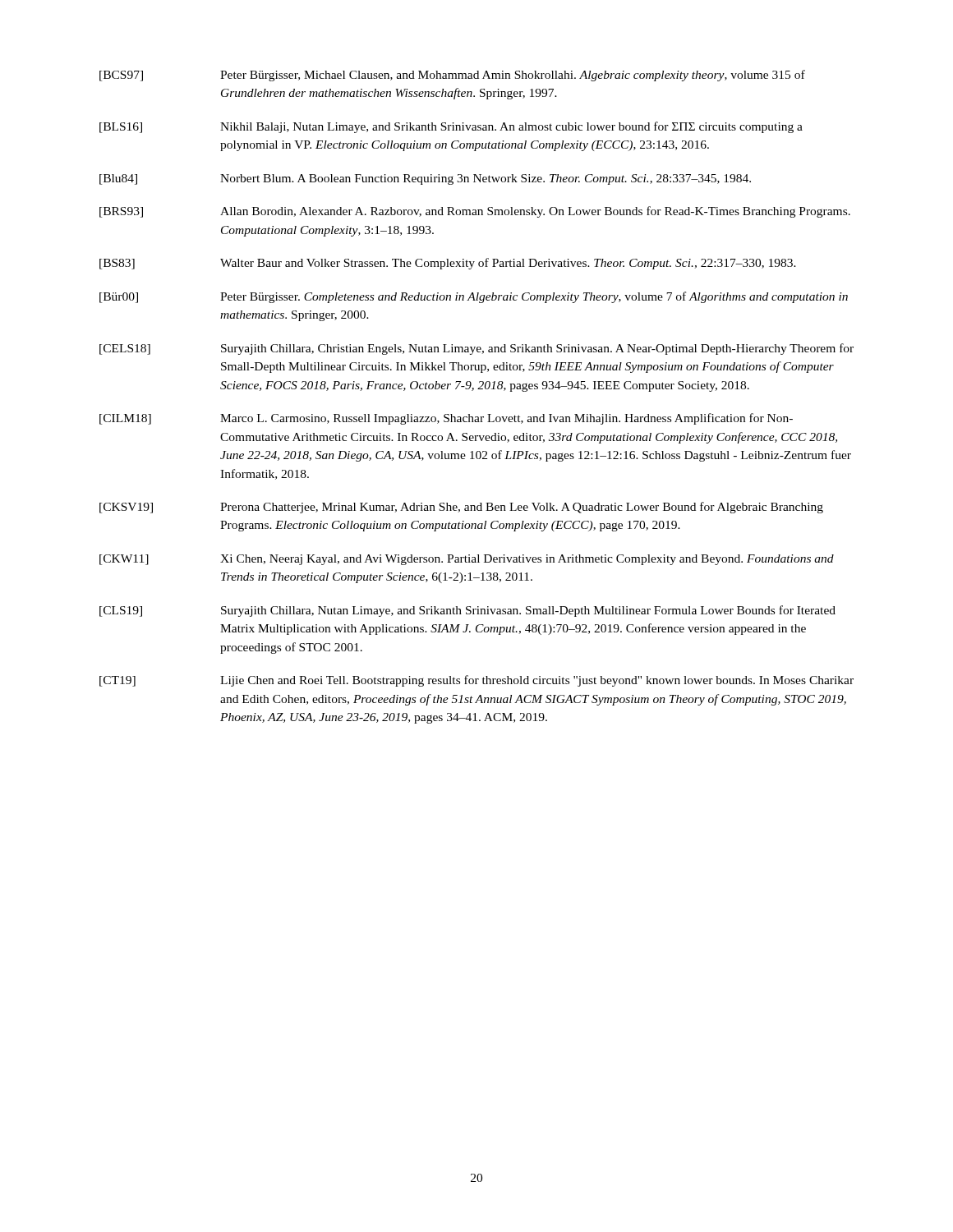Navigate to the text block starting "[BS83] Walter Baur and Volker"
This screenshot has height=1232, width=953.
476,263
